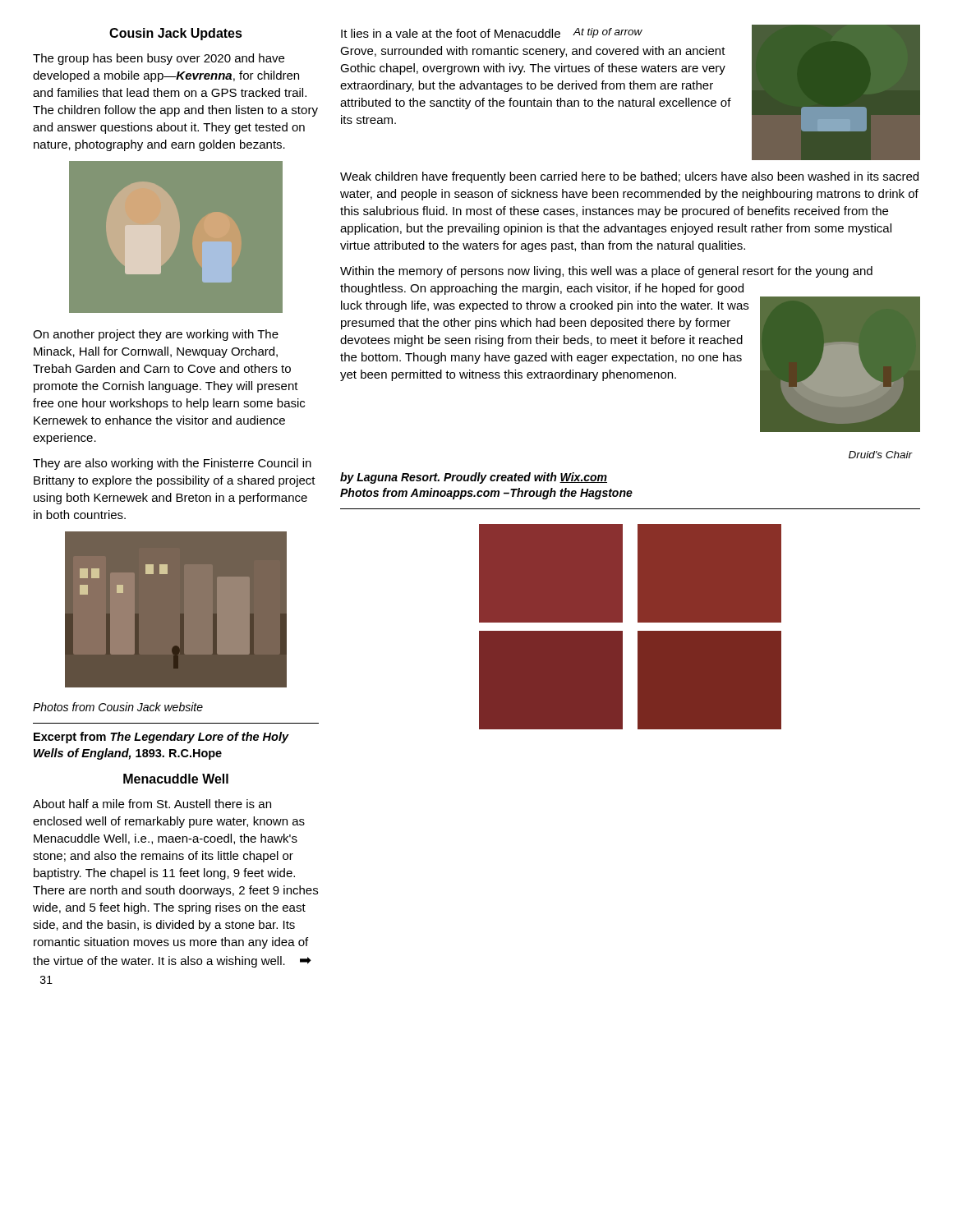Click on the text block with the text "Excerpt from The Legendary Lore"
Screen dimensions: 1232x953
[176, 745]
